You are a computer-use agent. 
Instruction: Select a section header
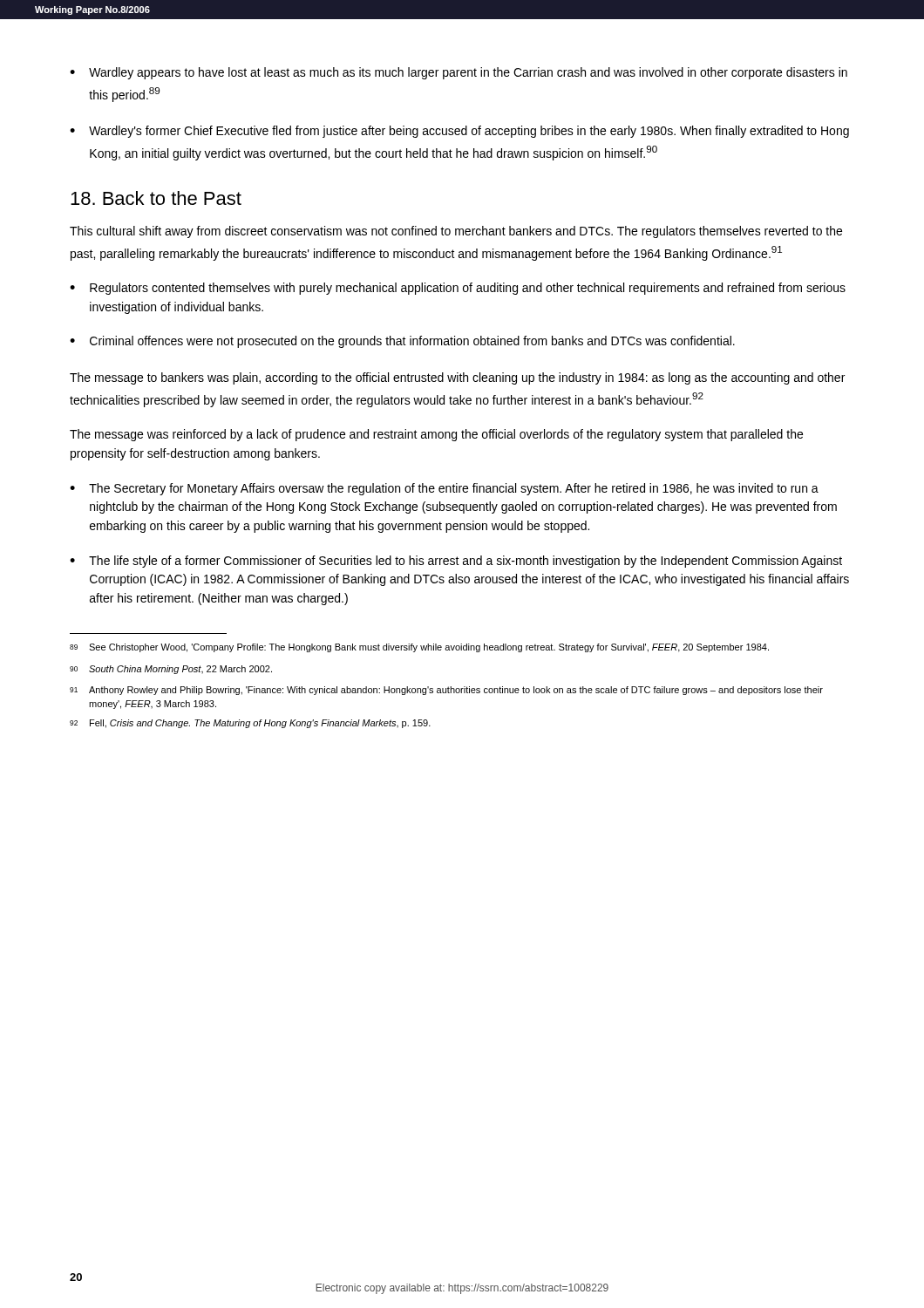[156, 198]
